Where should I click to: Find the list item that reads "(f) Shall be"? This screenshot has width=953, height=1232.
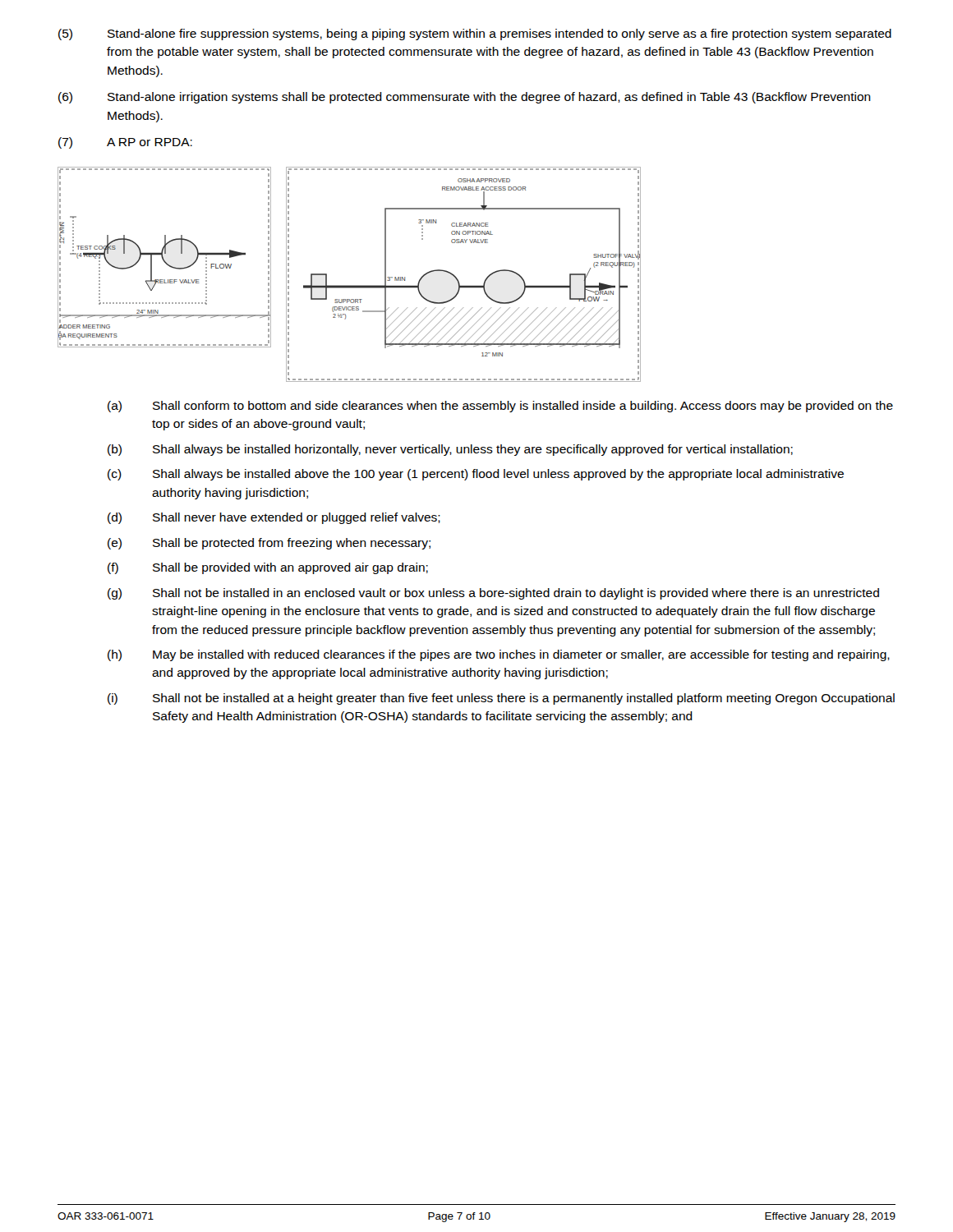click(268, 568)
